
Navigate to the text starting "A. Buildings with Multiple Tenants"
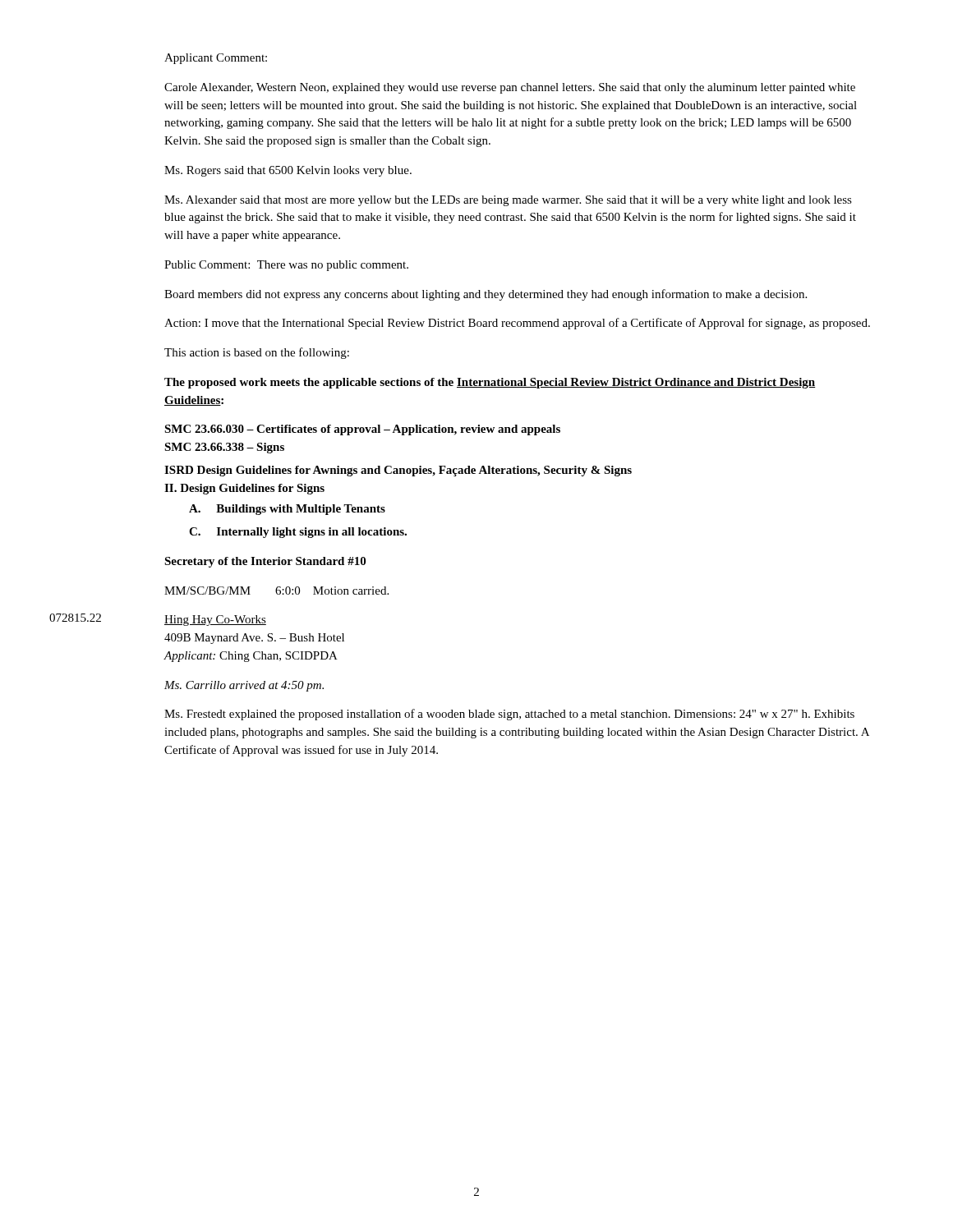[x=287, y=509]
